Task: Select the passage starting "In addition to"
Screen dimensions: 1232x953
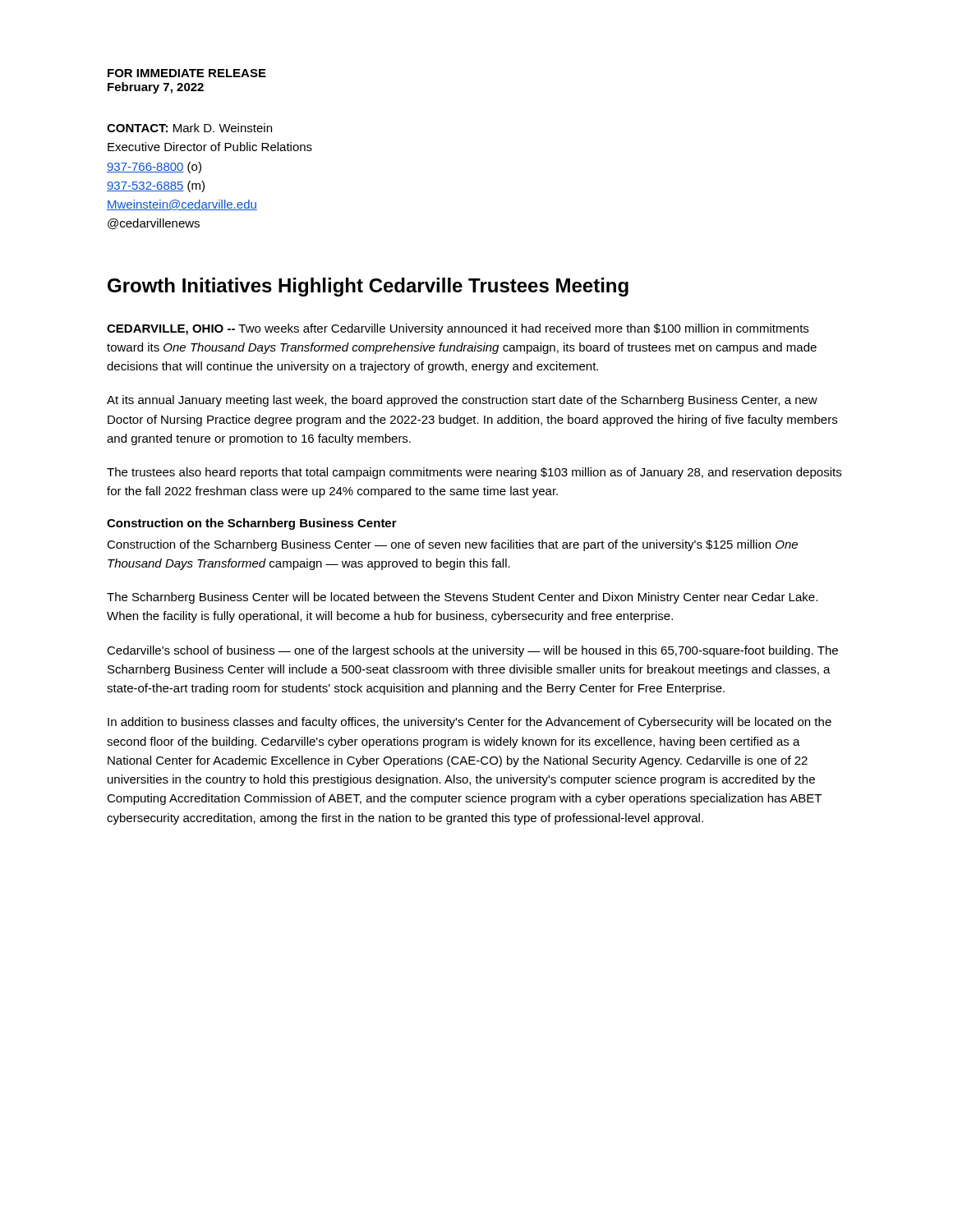Action: pos(469,770)
